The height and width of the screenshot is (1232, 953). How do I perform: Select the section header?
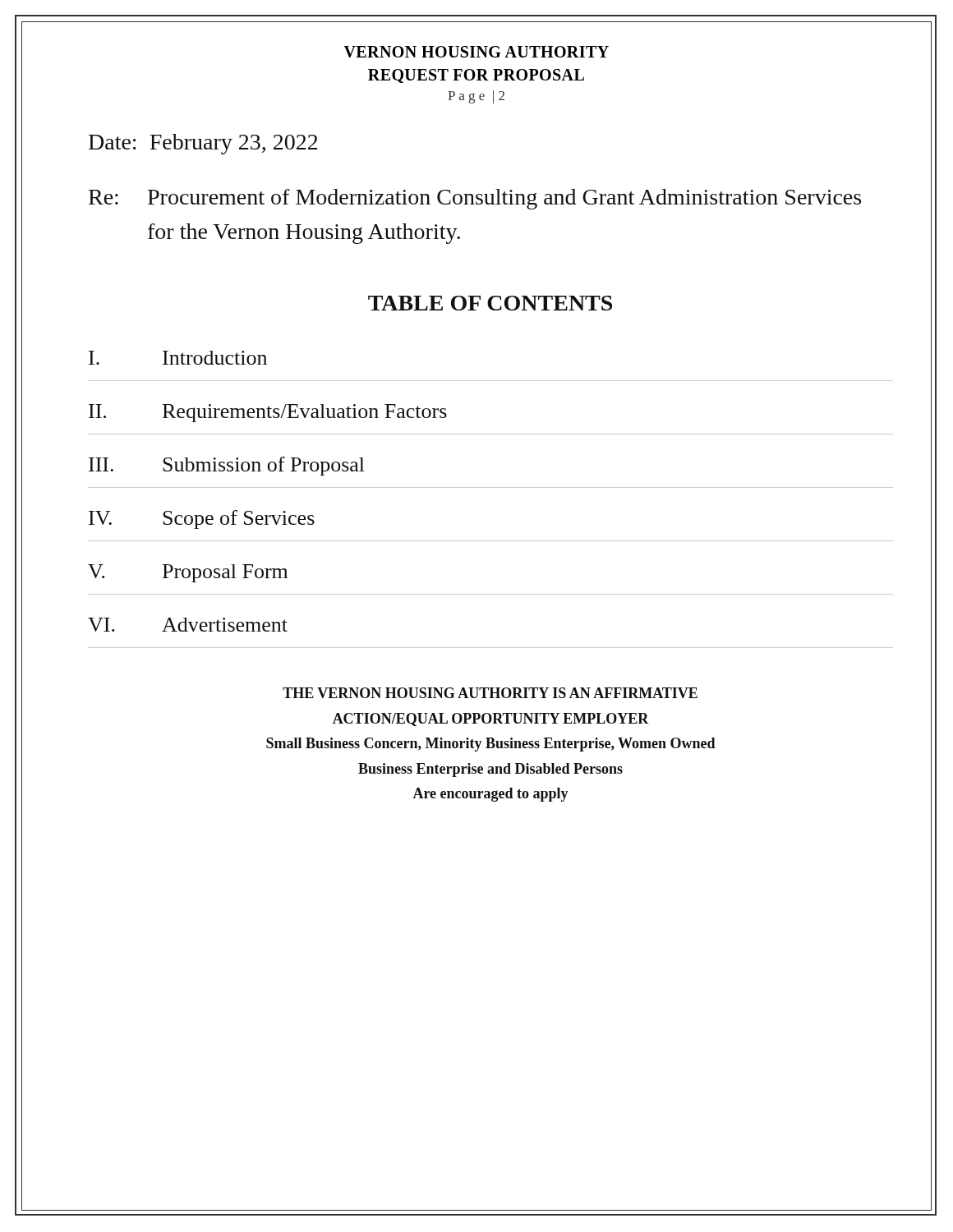click(x=490, y=303)
